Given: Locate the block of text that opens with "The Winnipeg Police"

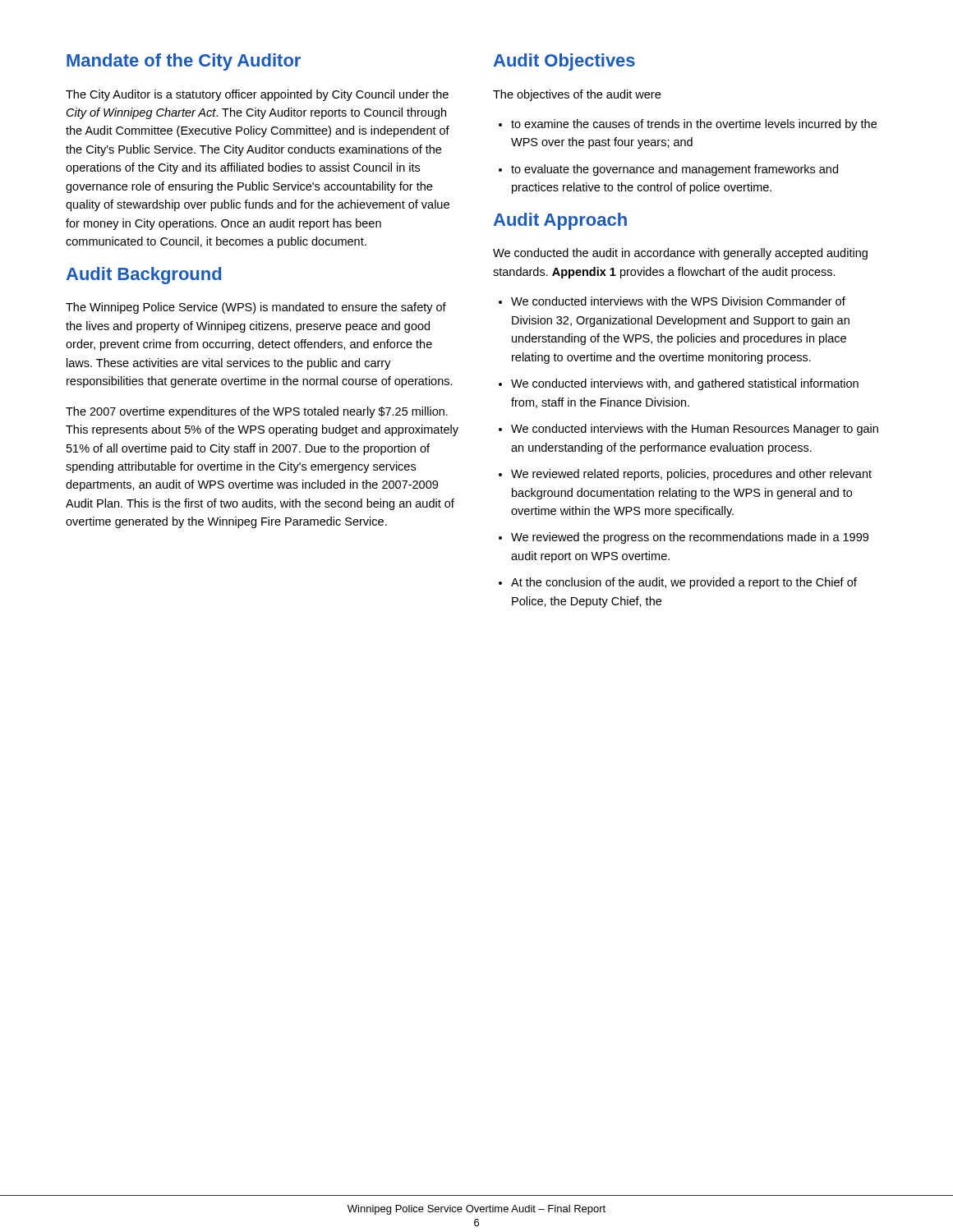Looking at the screenshot, I should [x=263, y=344].
